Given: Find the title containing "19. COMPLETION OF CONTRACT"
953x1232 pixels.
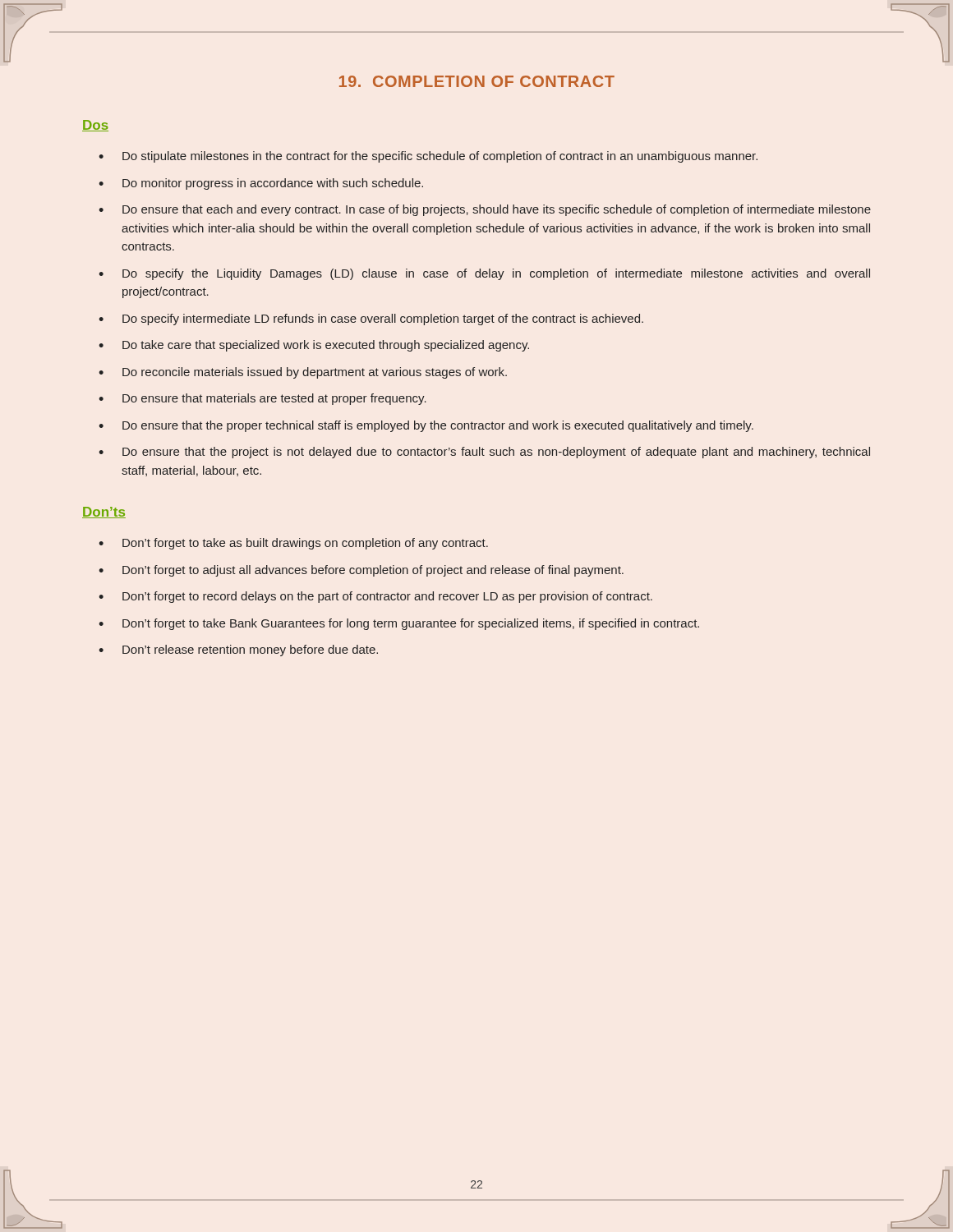Looking at the screenshot, I should (476, 81).
